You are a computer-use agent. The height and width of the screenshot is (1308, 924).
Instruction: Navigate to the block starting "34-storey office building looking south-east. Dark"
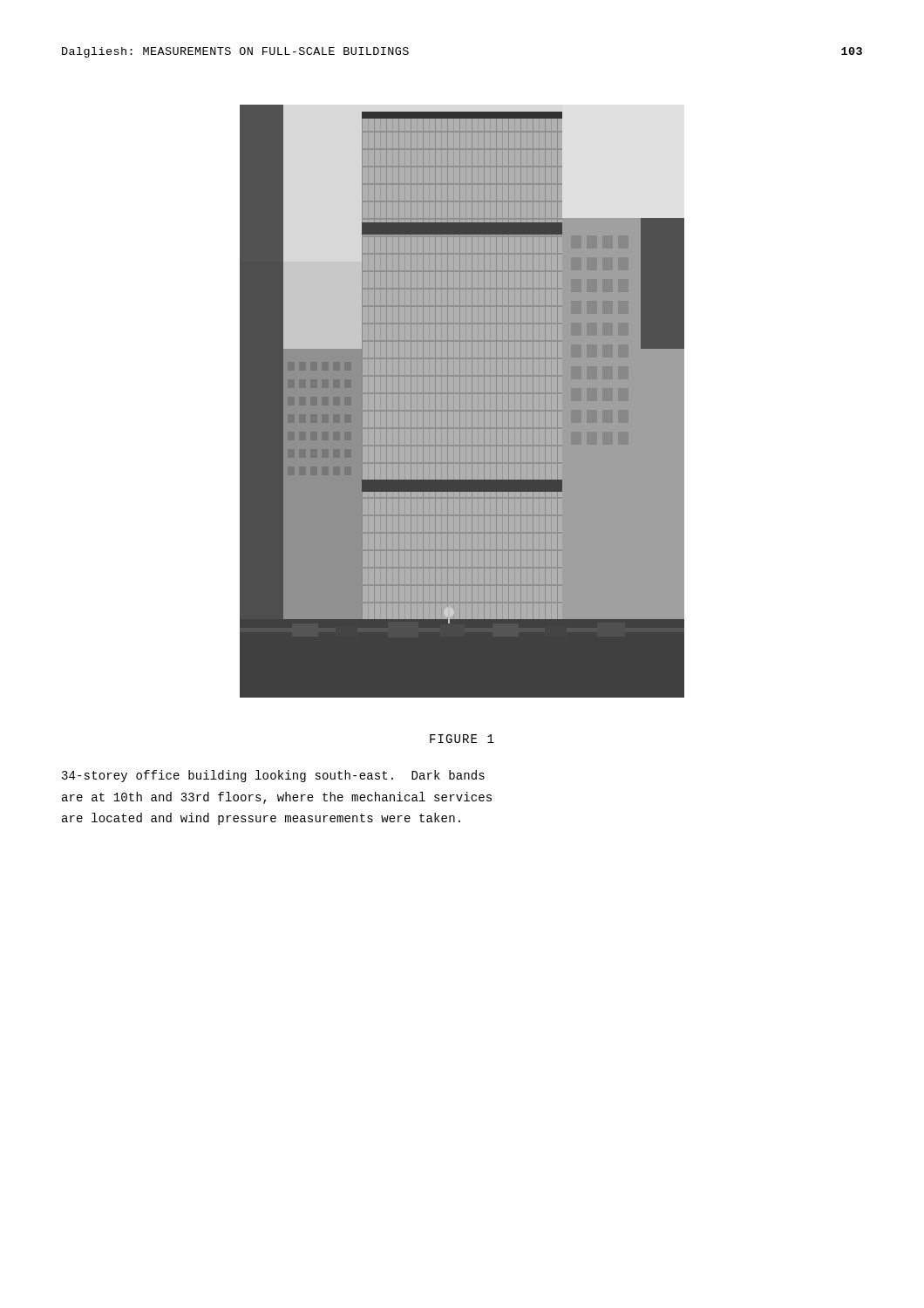277,797
